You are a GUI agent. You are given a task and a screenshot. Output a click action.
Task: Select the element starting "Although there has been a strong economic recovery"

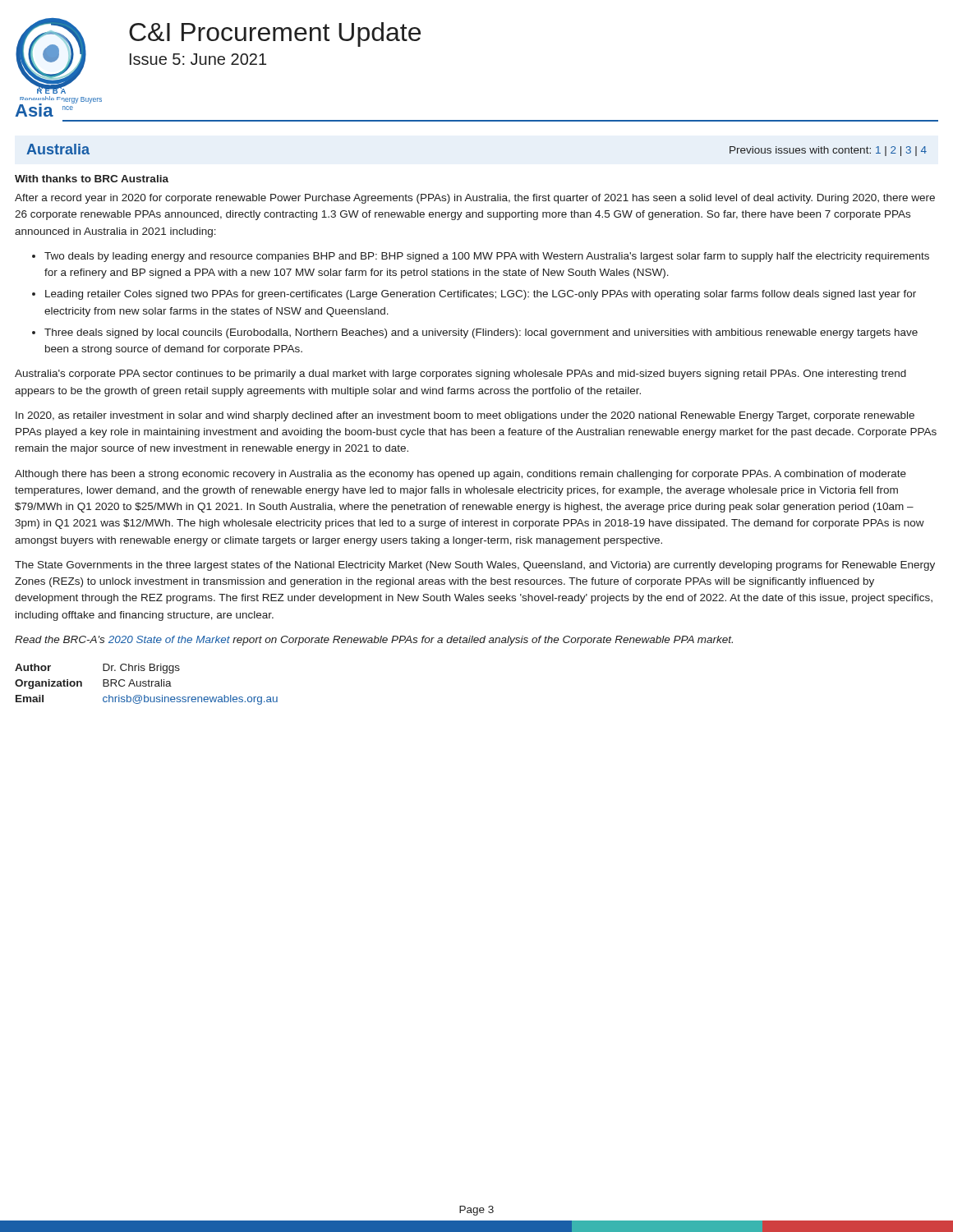[x=469, y=506]
